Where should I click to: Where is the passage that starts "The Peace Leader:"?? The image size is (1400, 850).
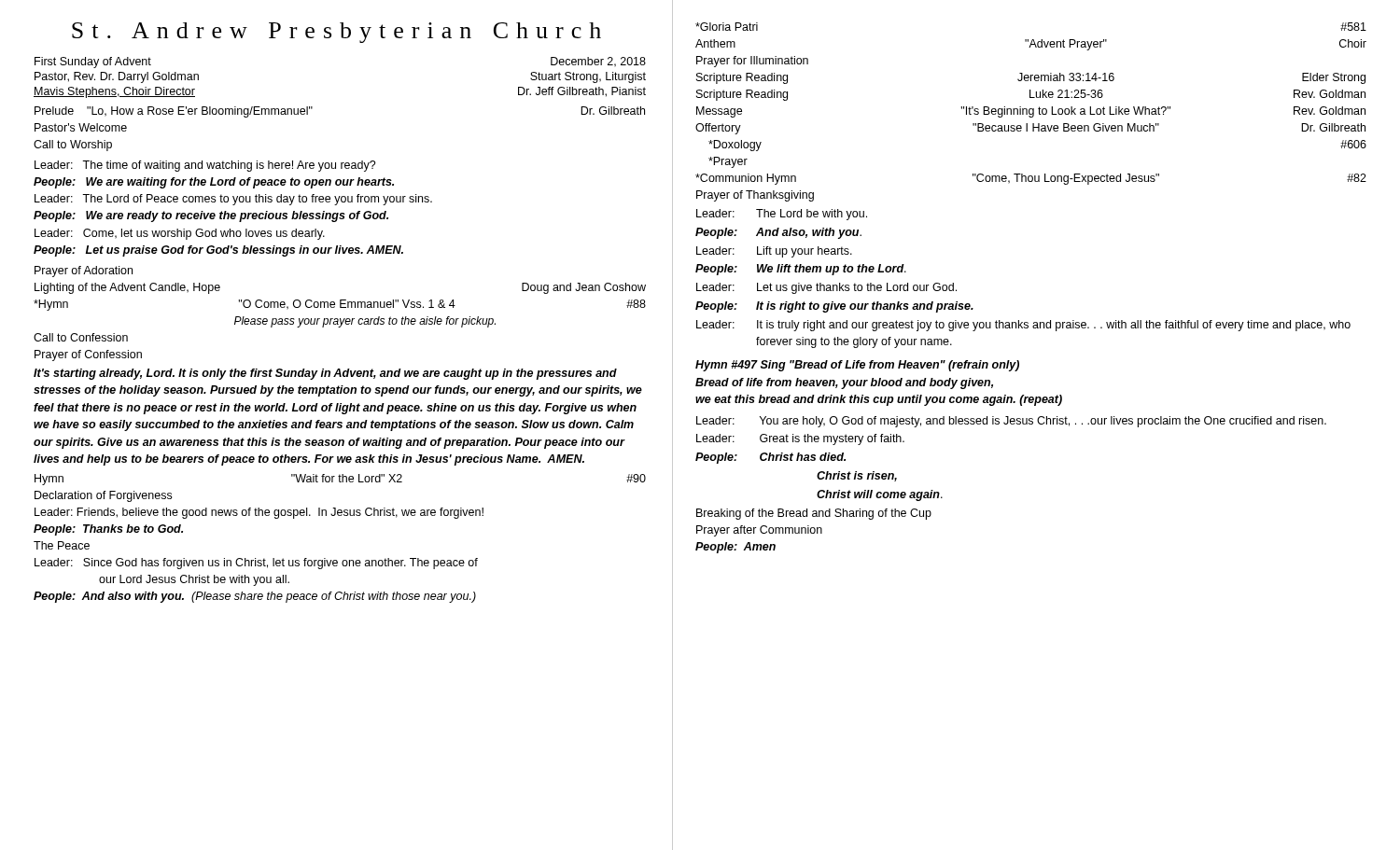tap(340, 571)
